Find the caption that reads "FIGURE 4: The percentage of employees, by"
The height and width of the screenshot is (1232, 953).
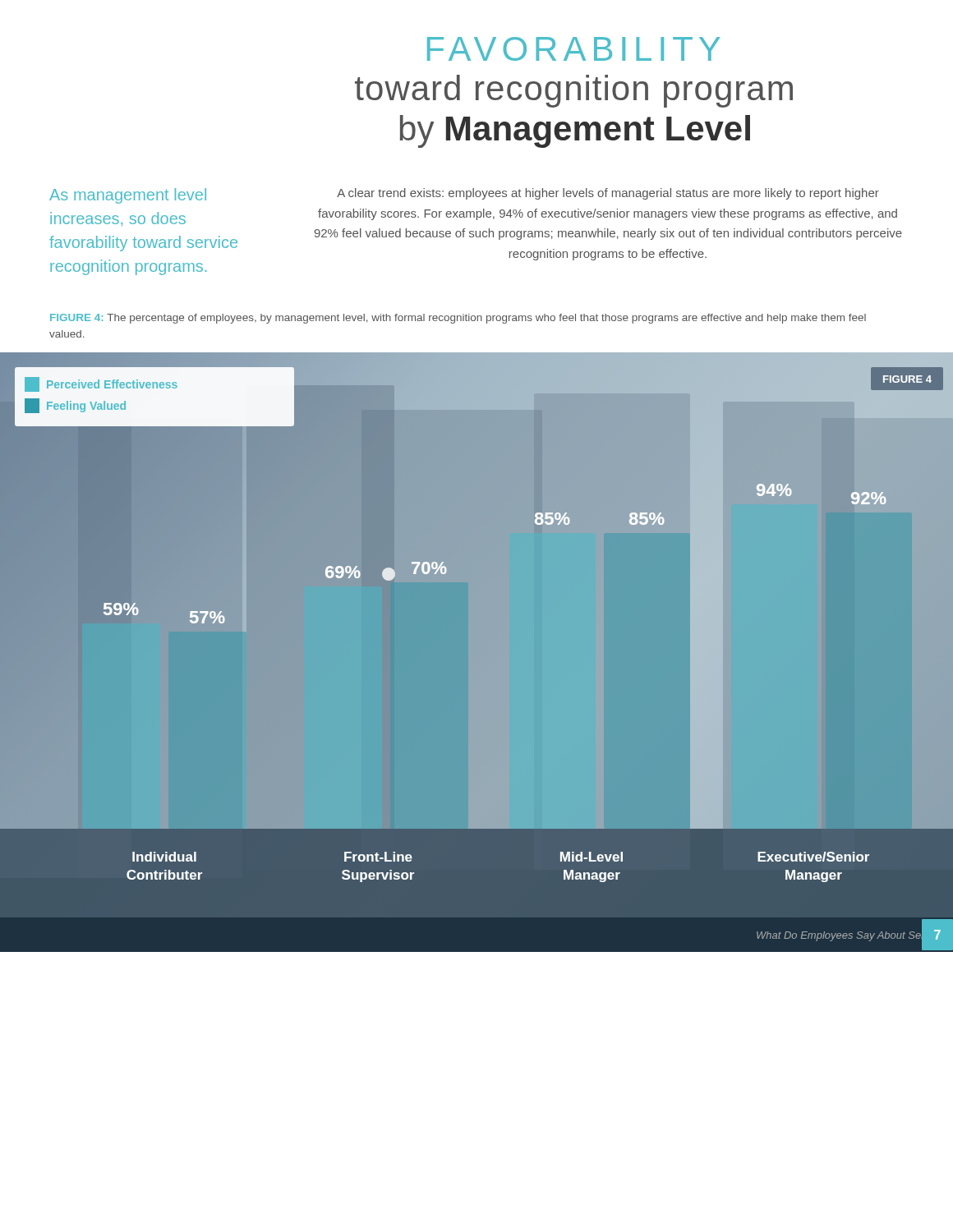[458, 326]
